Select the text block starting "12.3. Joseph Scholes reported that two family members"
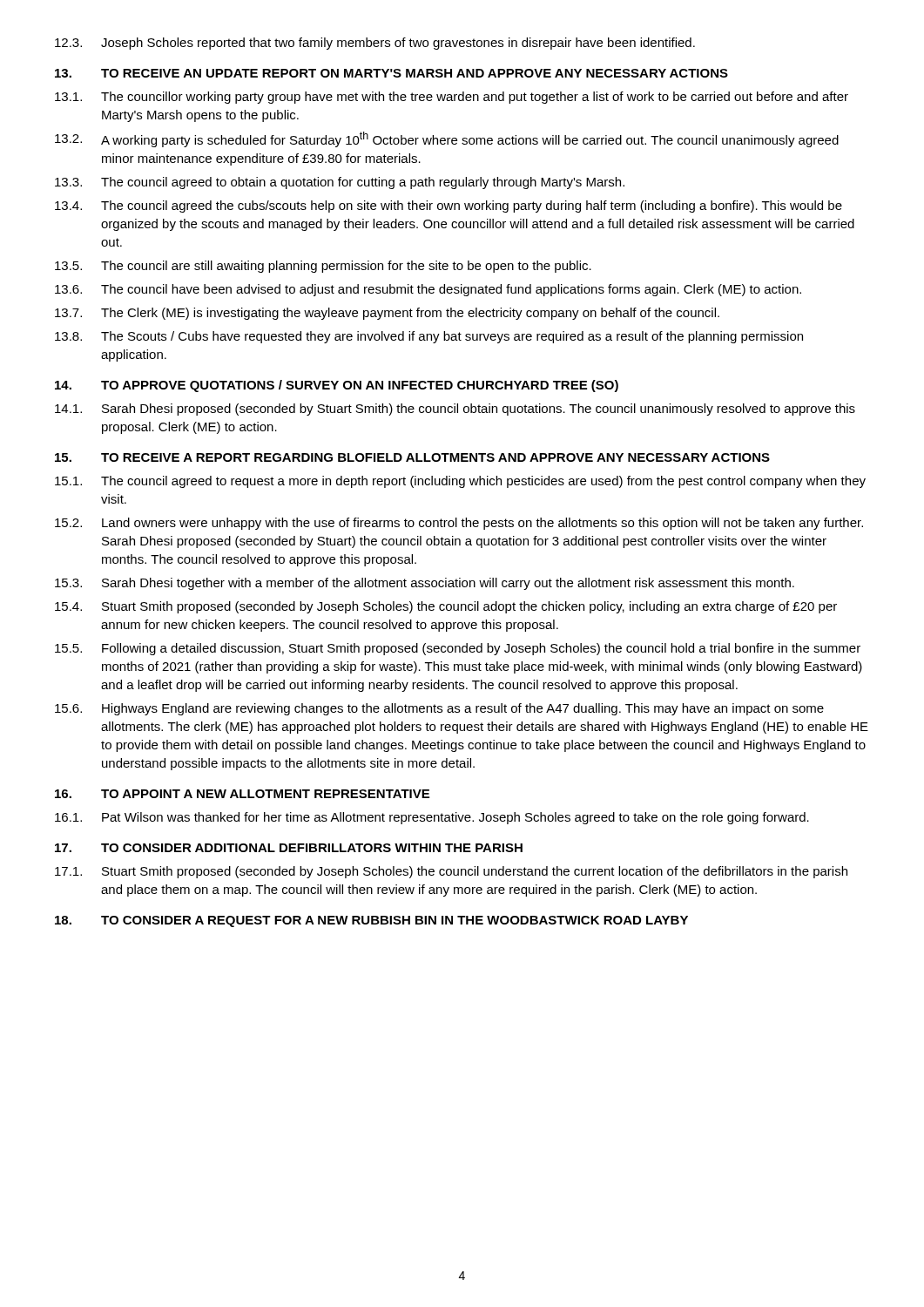 click(x=462, y=42)
